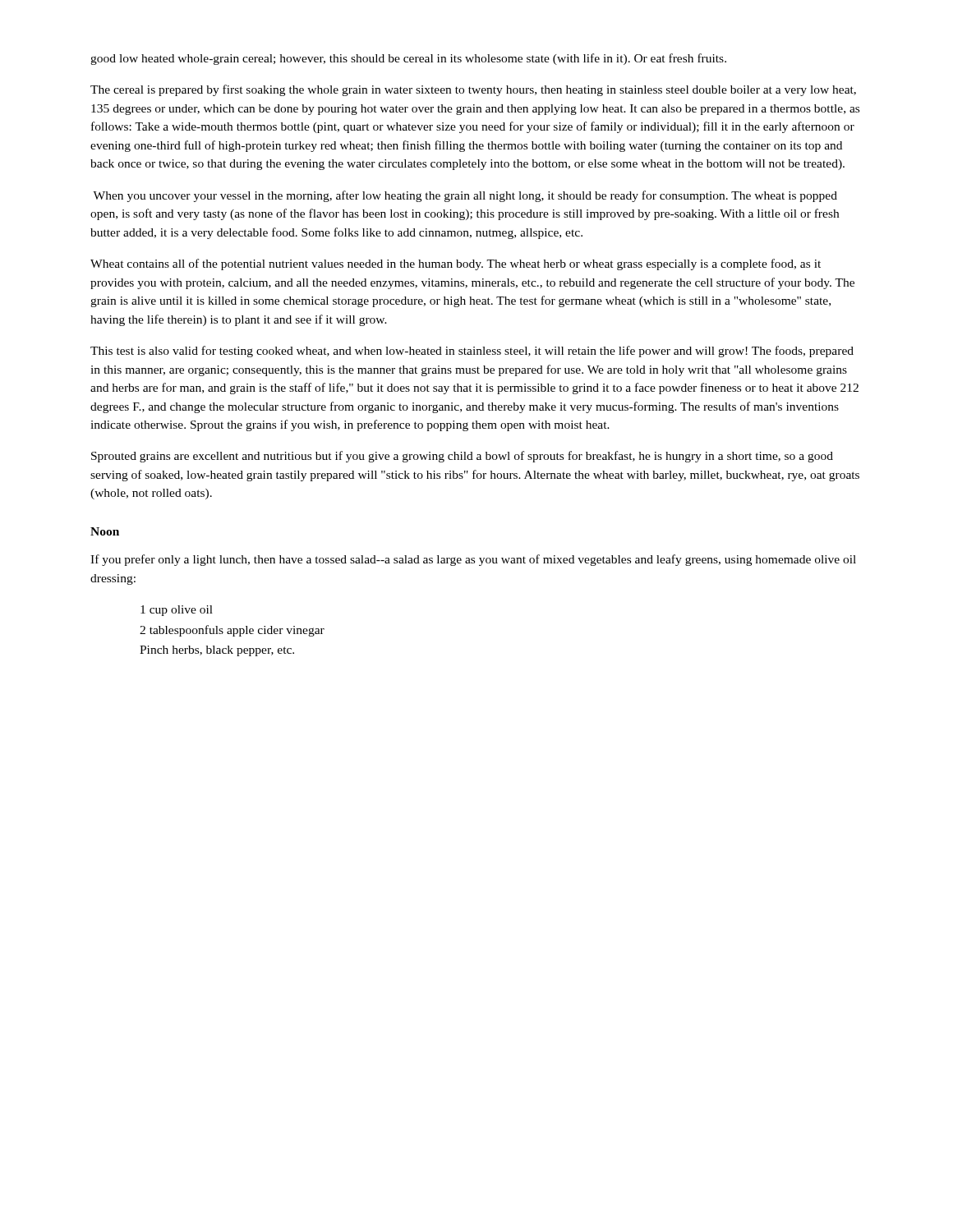Where is the passage that starts "Wheat contains all of"?
953x1232 pixels.
473,291
